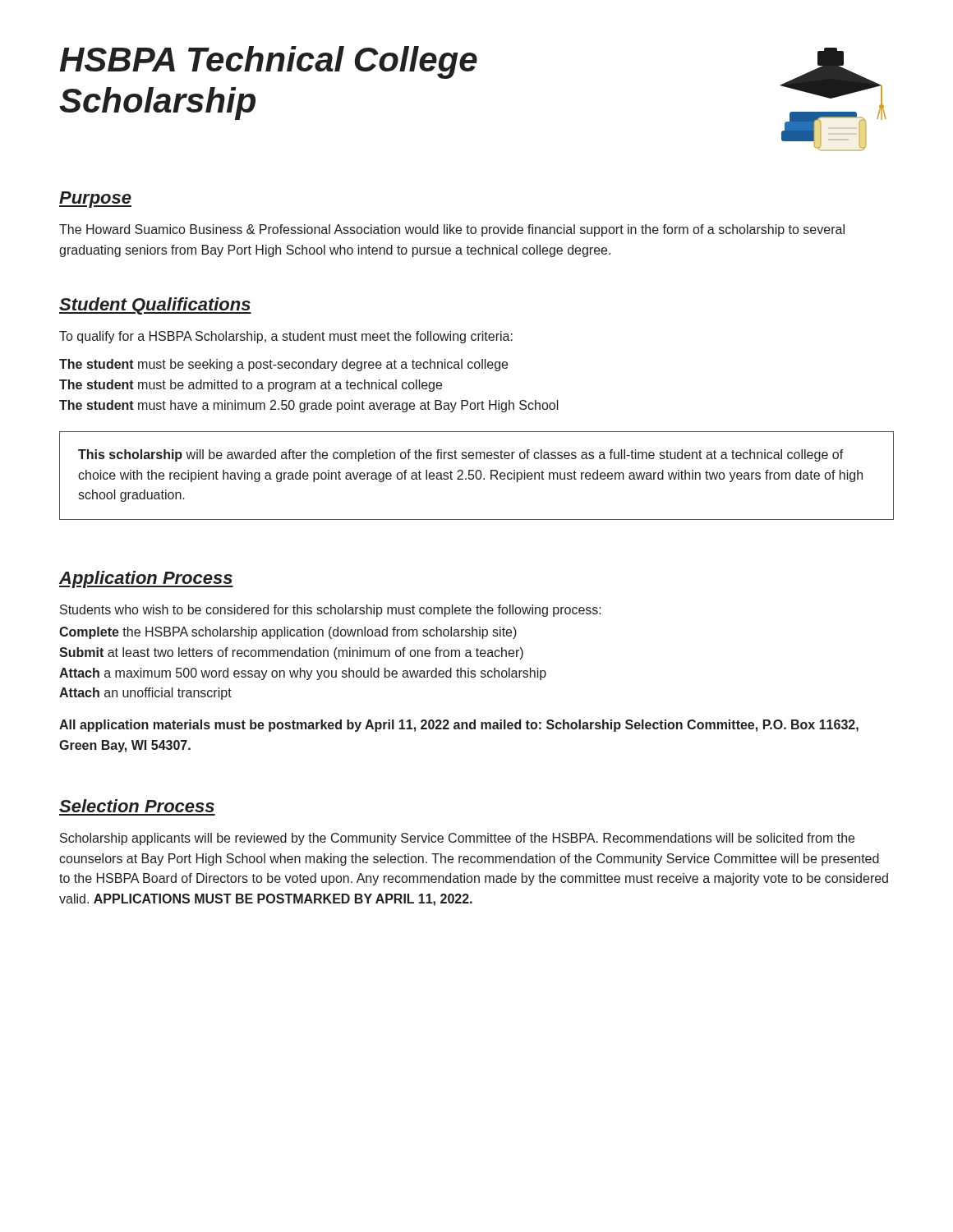Point to the passage starting "Selection Process"
This screenshot has height=1232, width=953.
137,806
